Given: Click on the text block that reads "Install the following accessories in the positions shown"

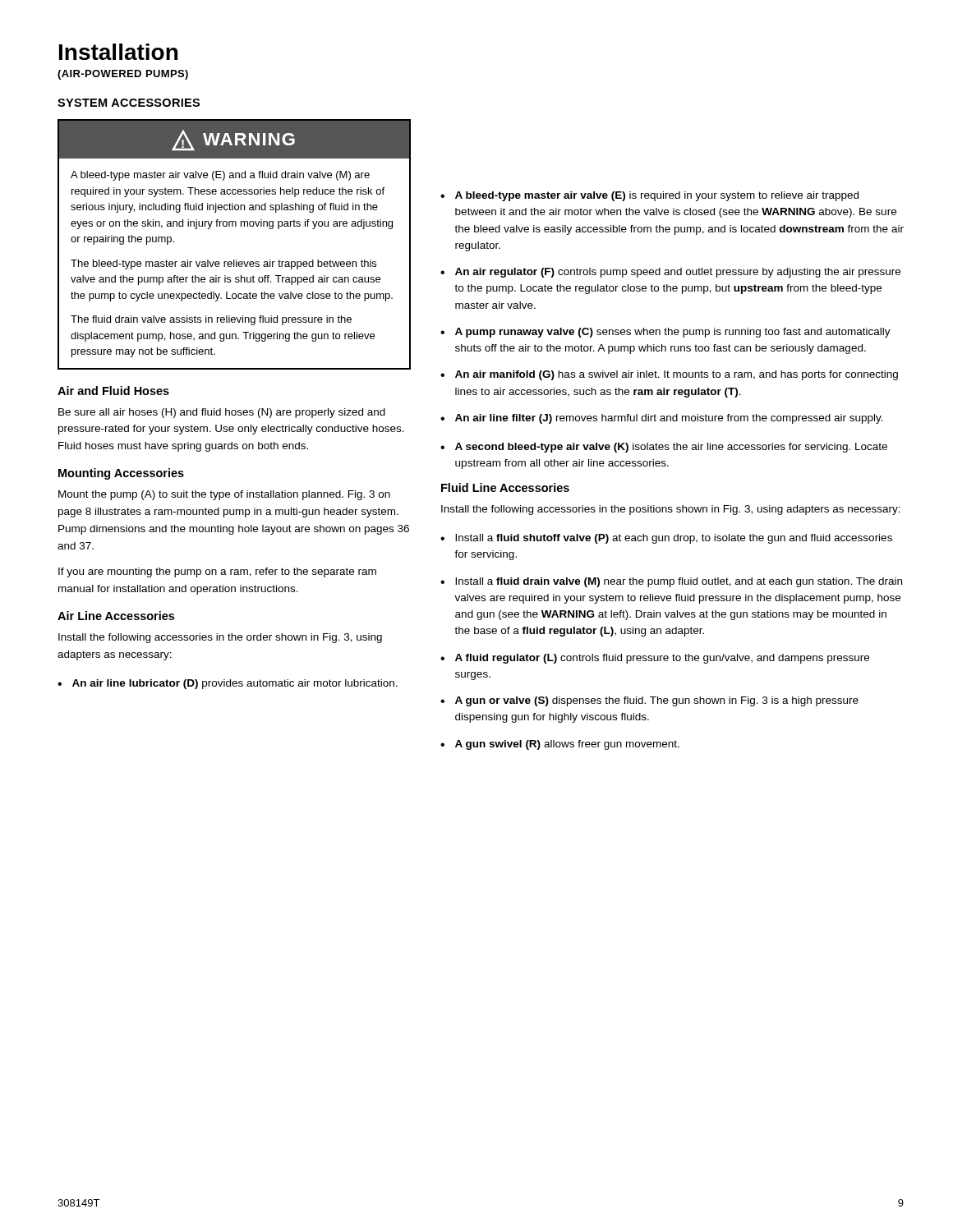Looking at the screenshot, I should (x=672, y=510).
